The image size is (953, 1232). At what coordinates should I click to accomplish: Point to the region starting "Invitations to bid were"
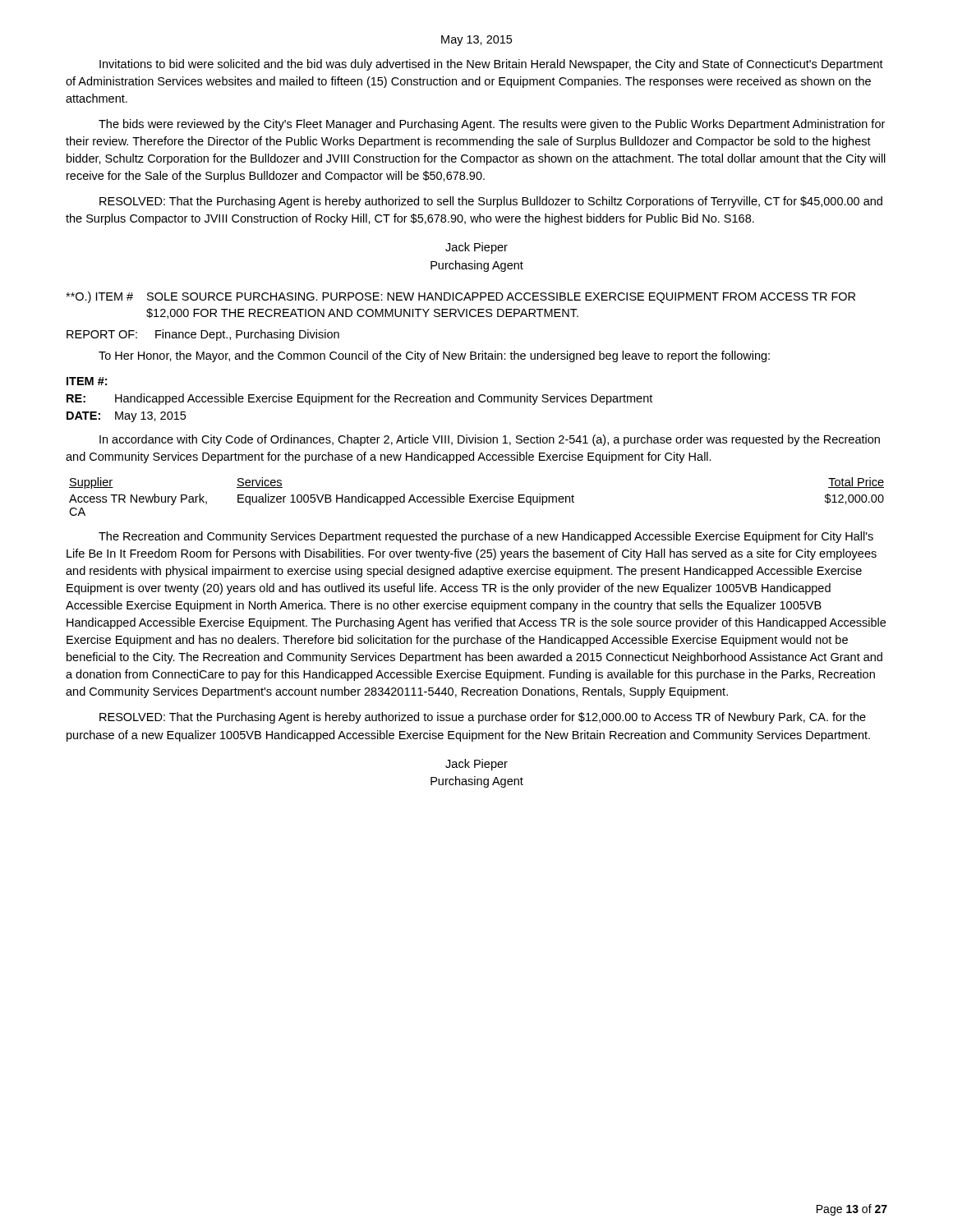476,82
